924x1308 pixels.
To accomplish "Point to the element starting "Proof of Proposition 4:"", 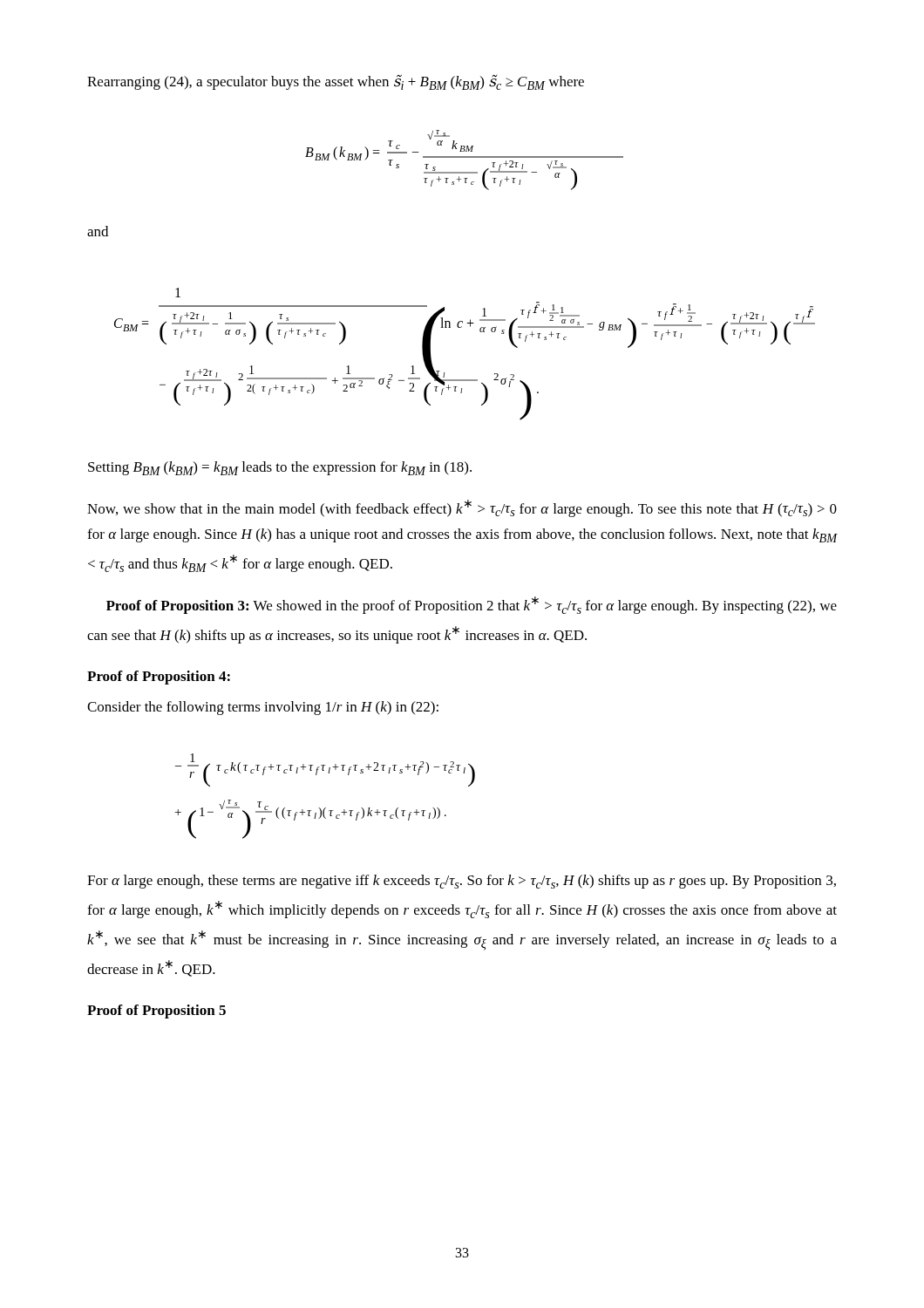I will (159, 676).
